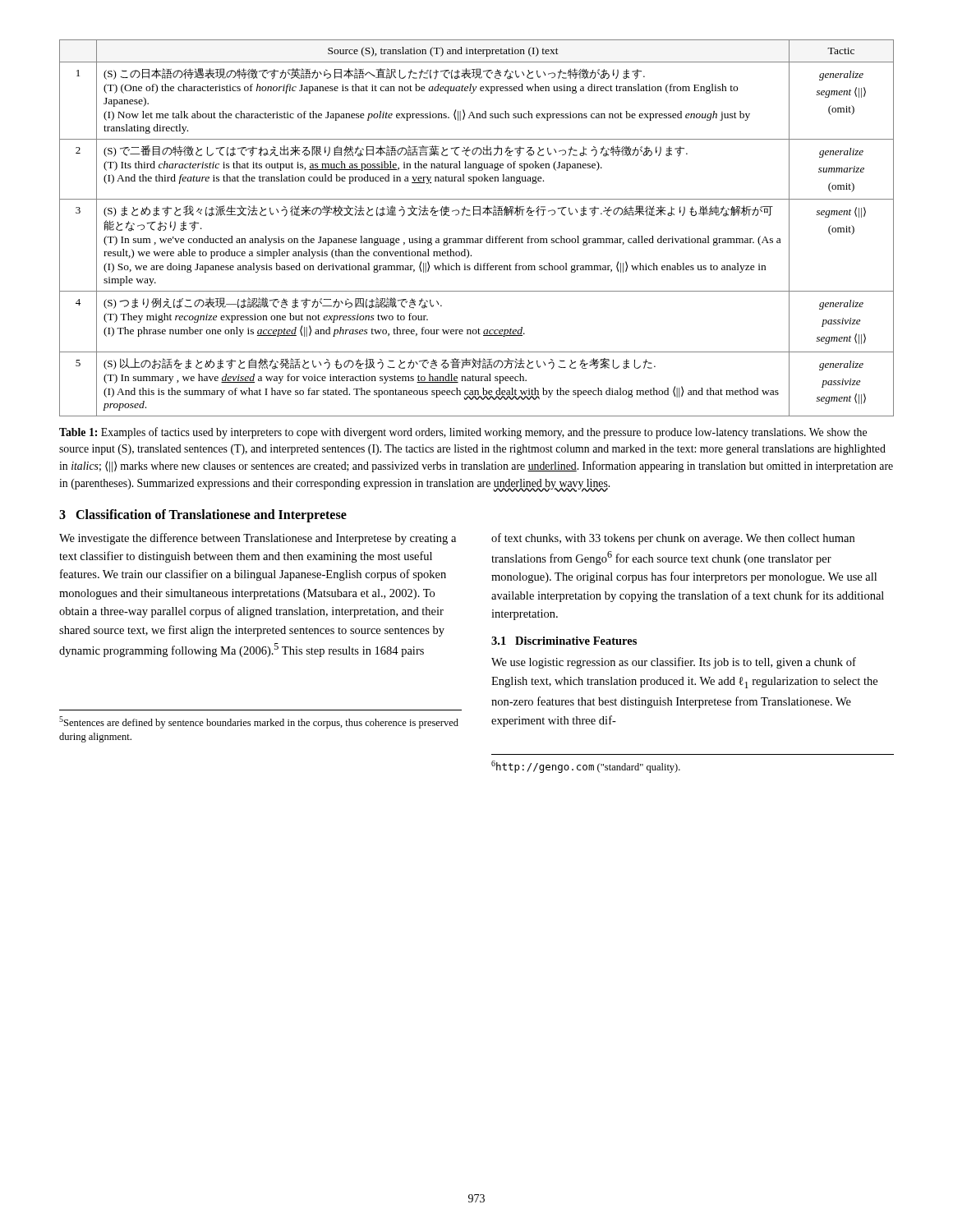This screenshot has width=953, height=1232.
Task: Find "6http://gengo.com ("standard" quality)." on this page
Action: point(586,766)
